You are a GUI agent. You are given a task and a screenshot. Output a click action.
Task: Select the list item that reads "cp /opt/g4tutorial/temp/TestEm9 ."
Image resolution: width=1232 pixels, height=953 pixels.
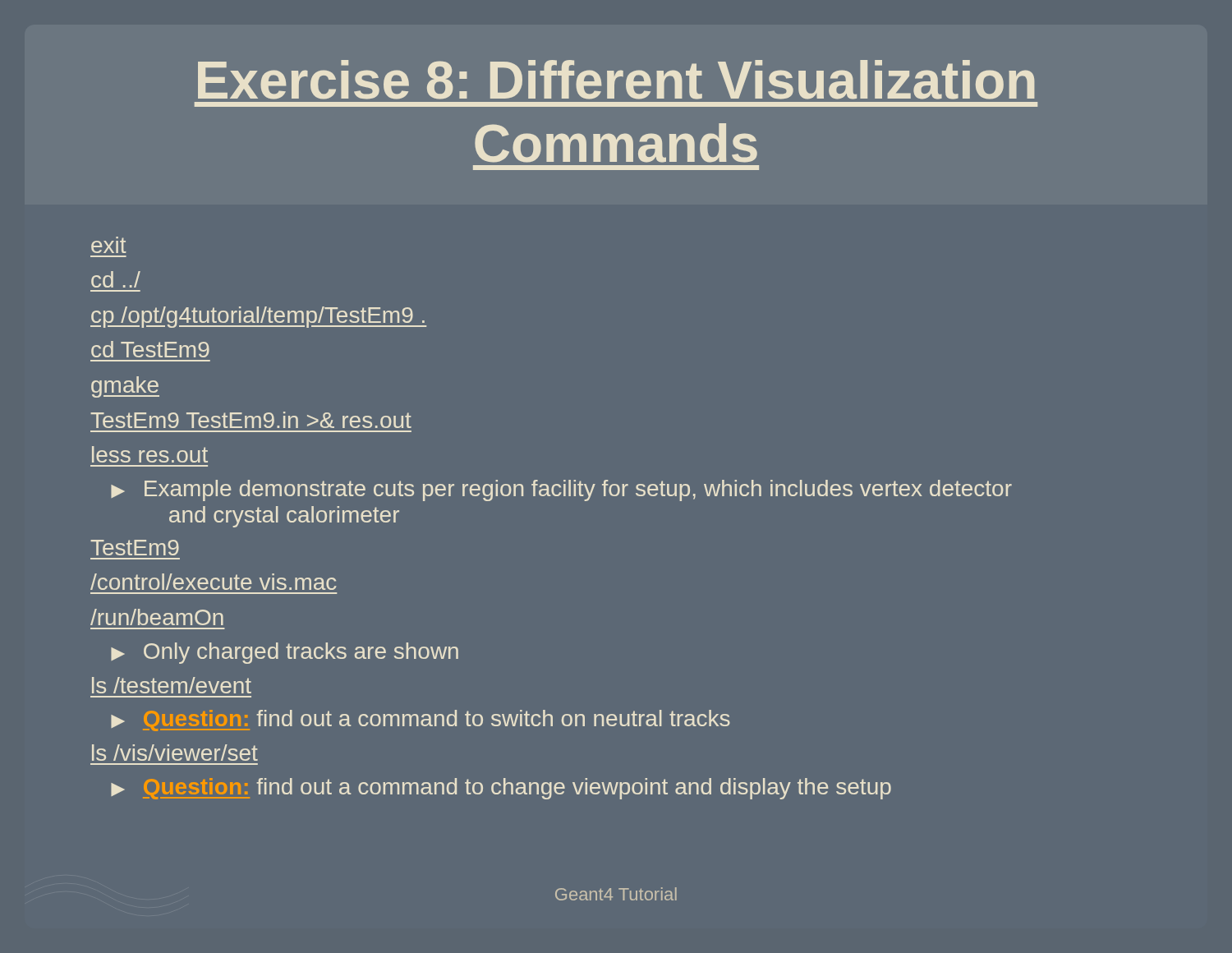(x=258, y=317)
